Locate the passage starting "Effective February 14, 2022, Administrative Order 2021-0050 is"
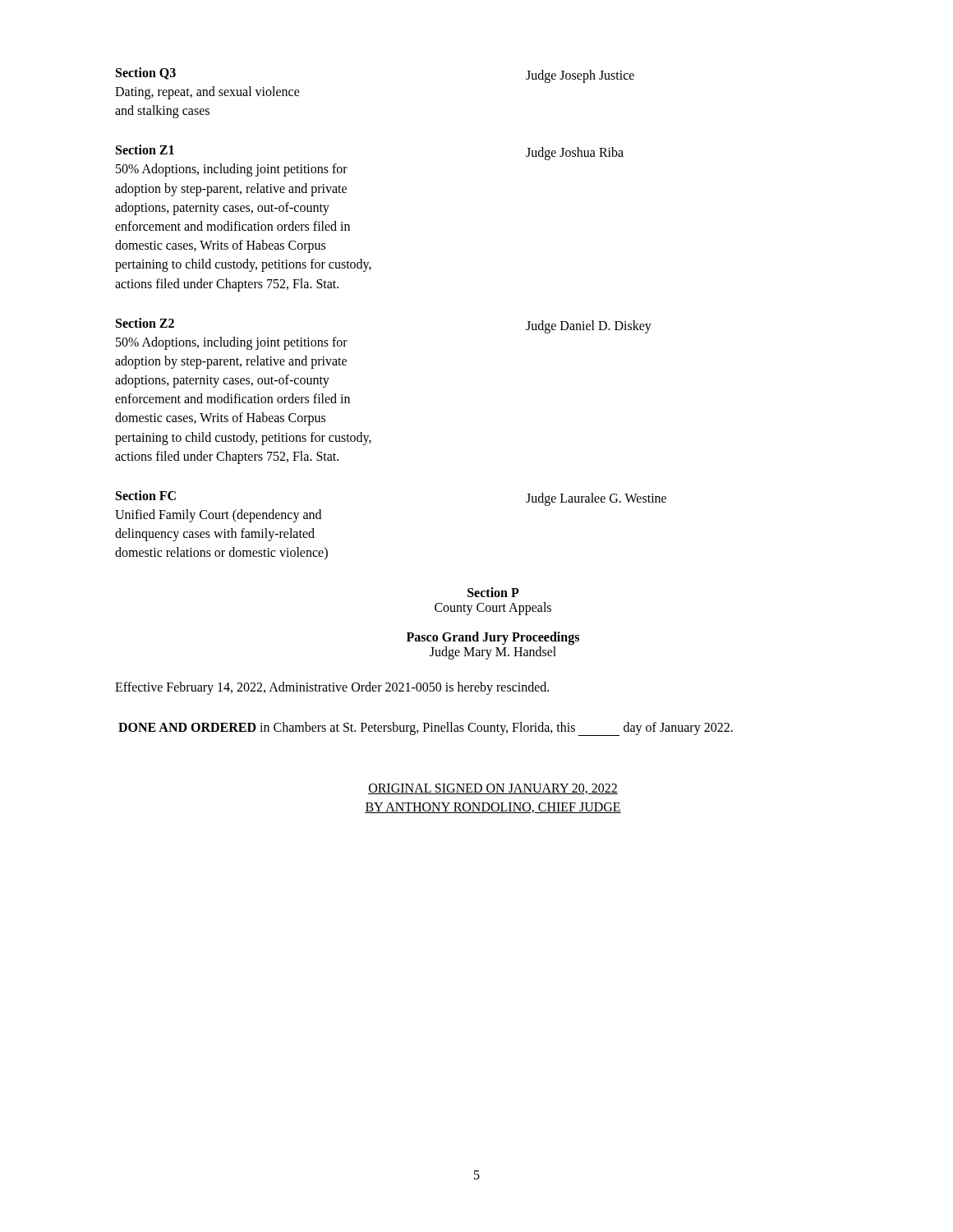 point(332,687)
